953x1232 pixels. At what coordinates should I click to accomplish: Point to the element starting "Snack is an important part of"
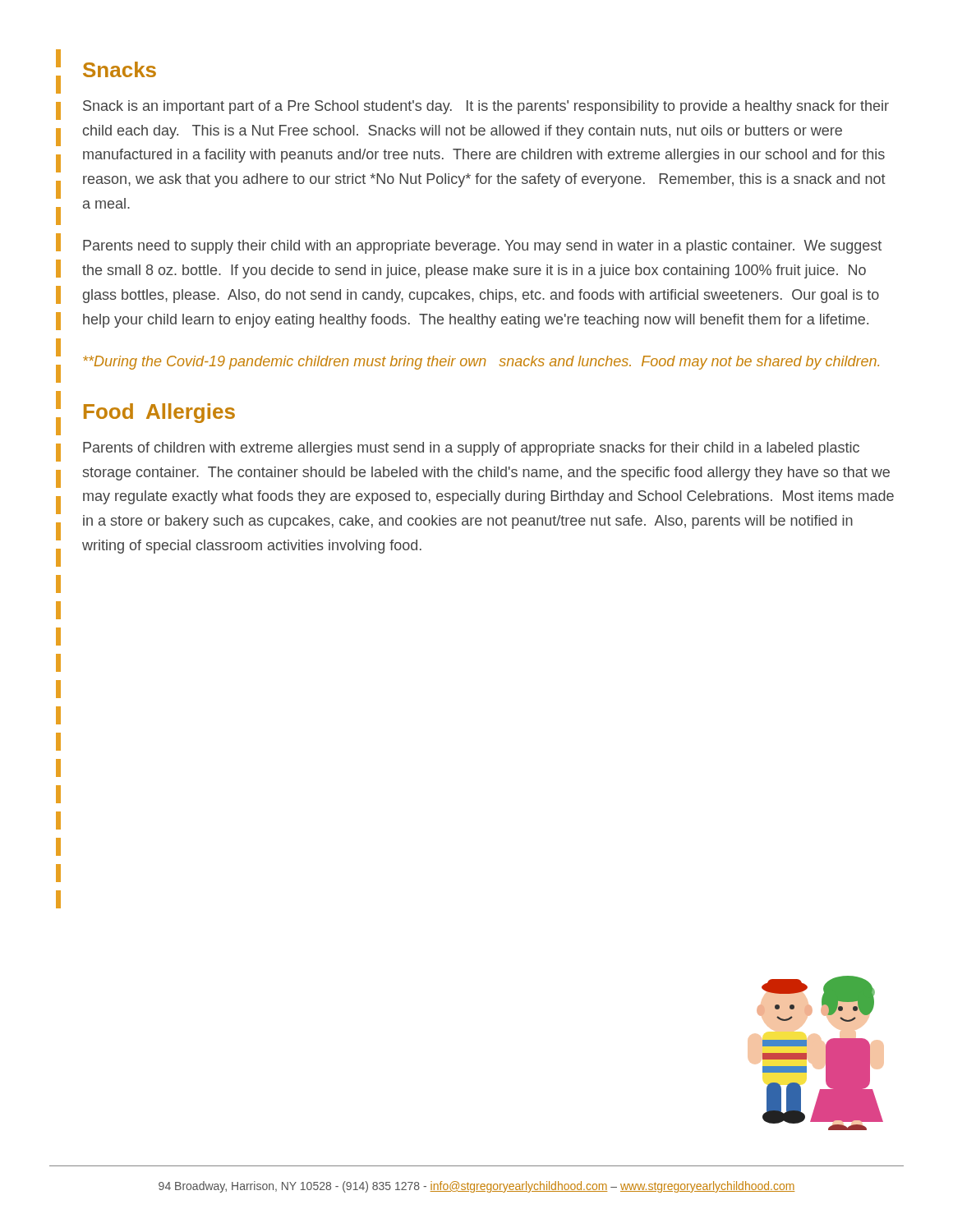(486, 155)
